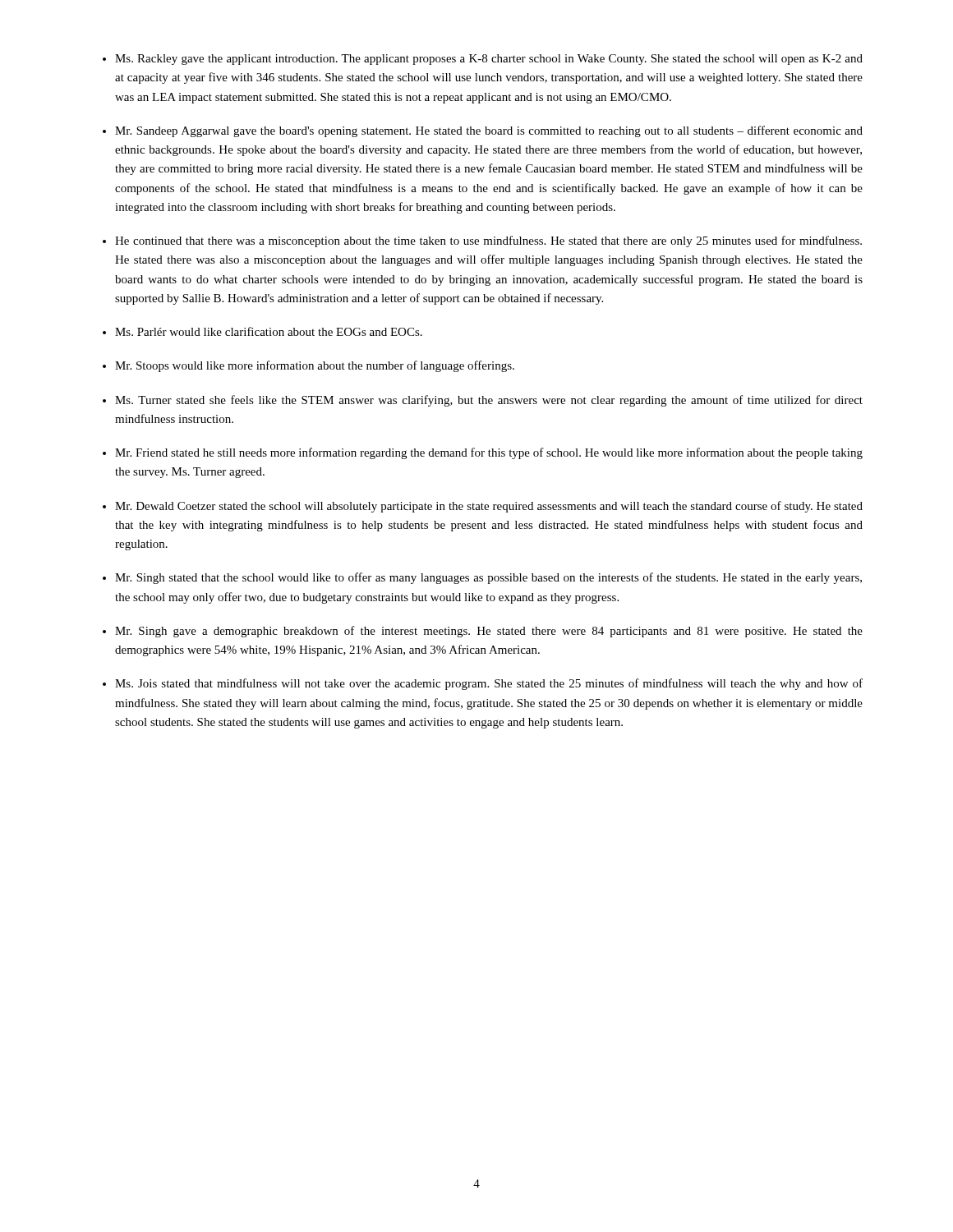Point to the region starting "Ms. Jois stated"
The width and height of the screenshot is (953, 1232).
tap(489, 703)
